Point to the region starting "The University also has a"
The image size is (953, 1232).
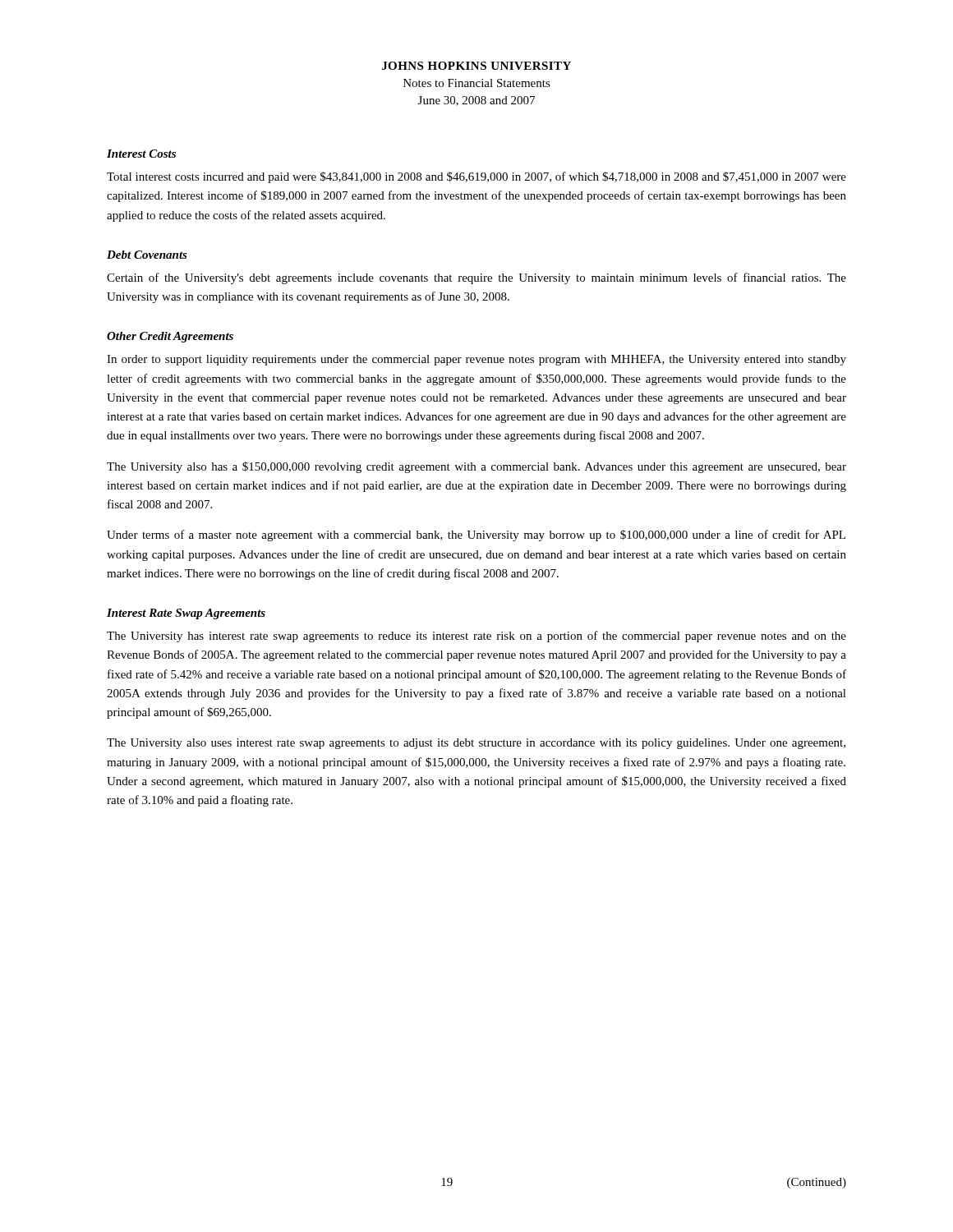[x=476, y=485]
